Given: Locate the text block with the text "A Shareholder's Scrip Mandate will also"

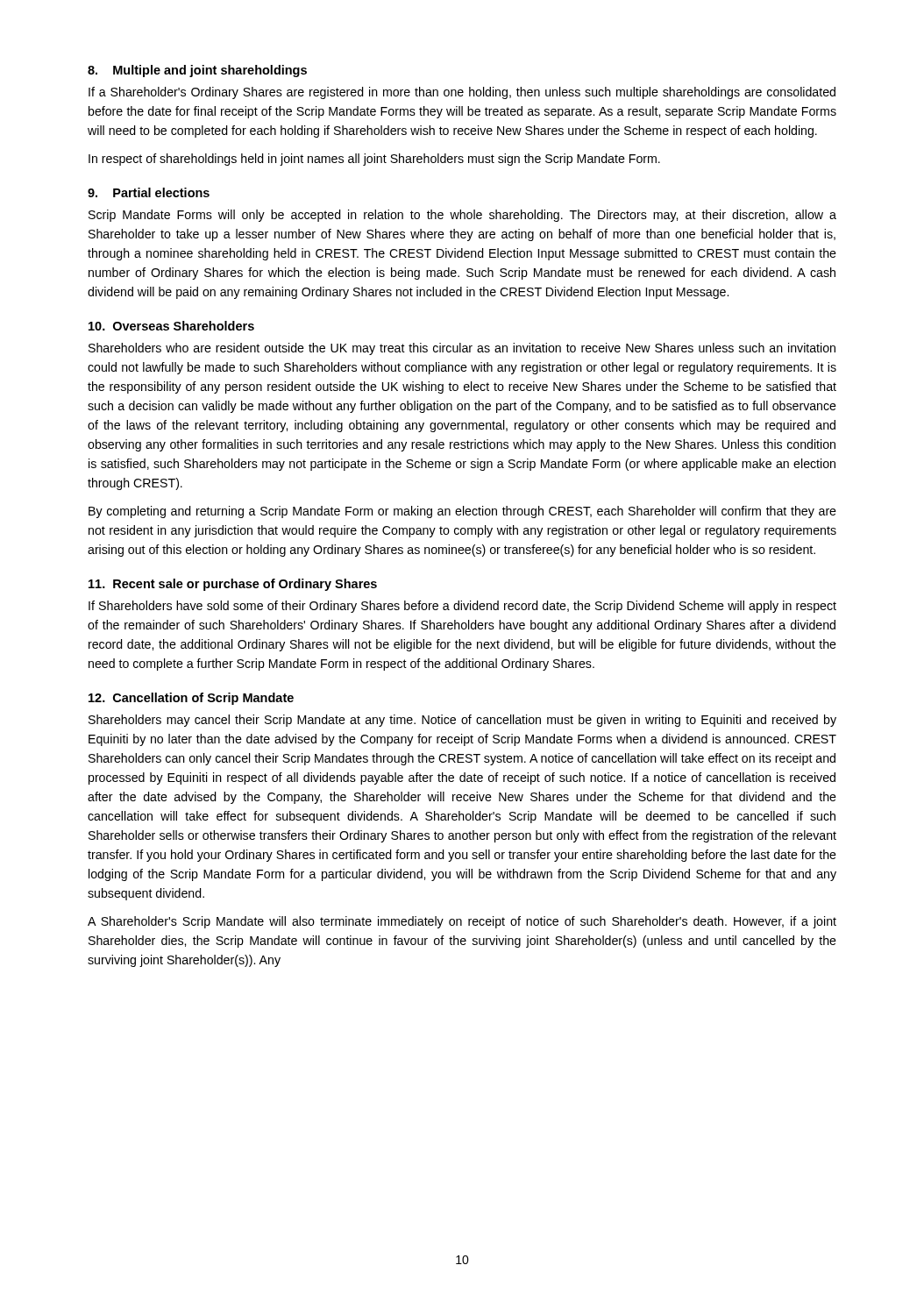Looking at the screenshot, I should (x=462, y=941).
